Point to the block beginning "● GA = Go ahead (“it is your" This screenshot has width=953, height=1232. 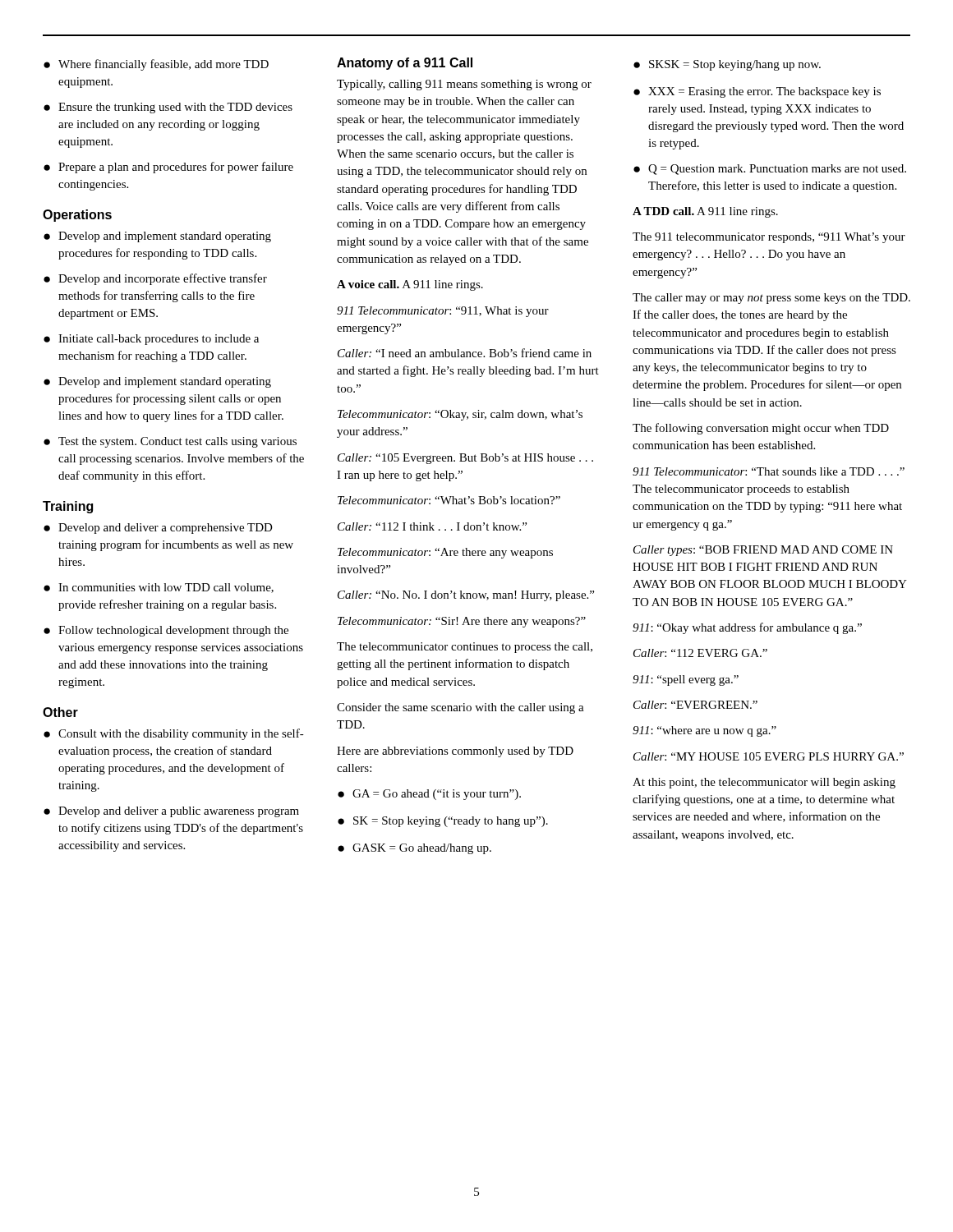click(468, 795)
